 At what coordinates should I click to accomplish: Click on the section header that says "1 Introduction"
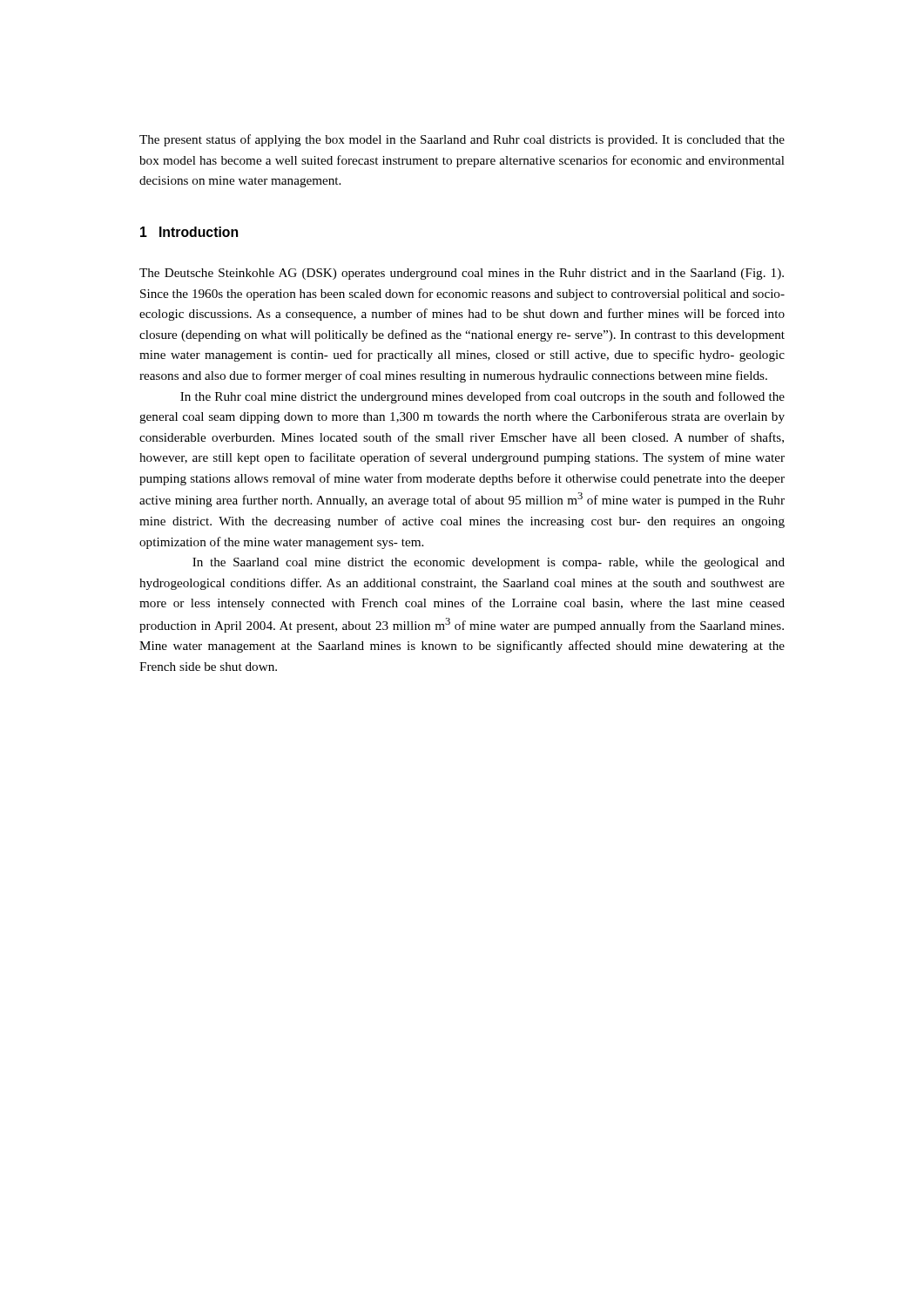[x=189, y=232]
